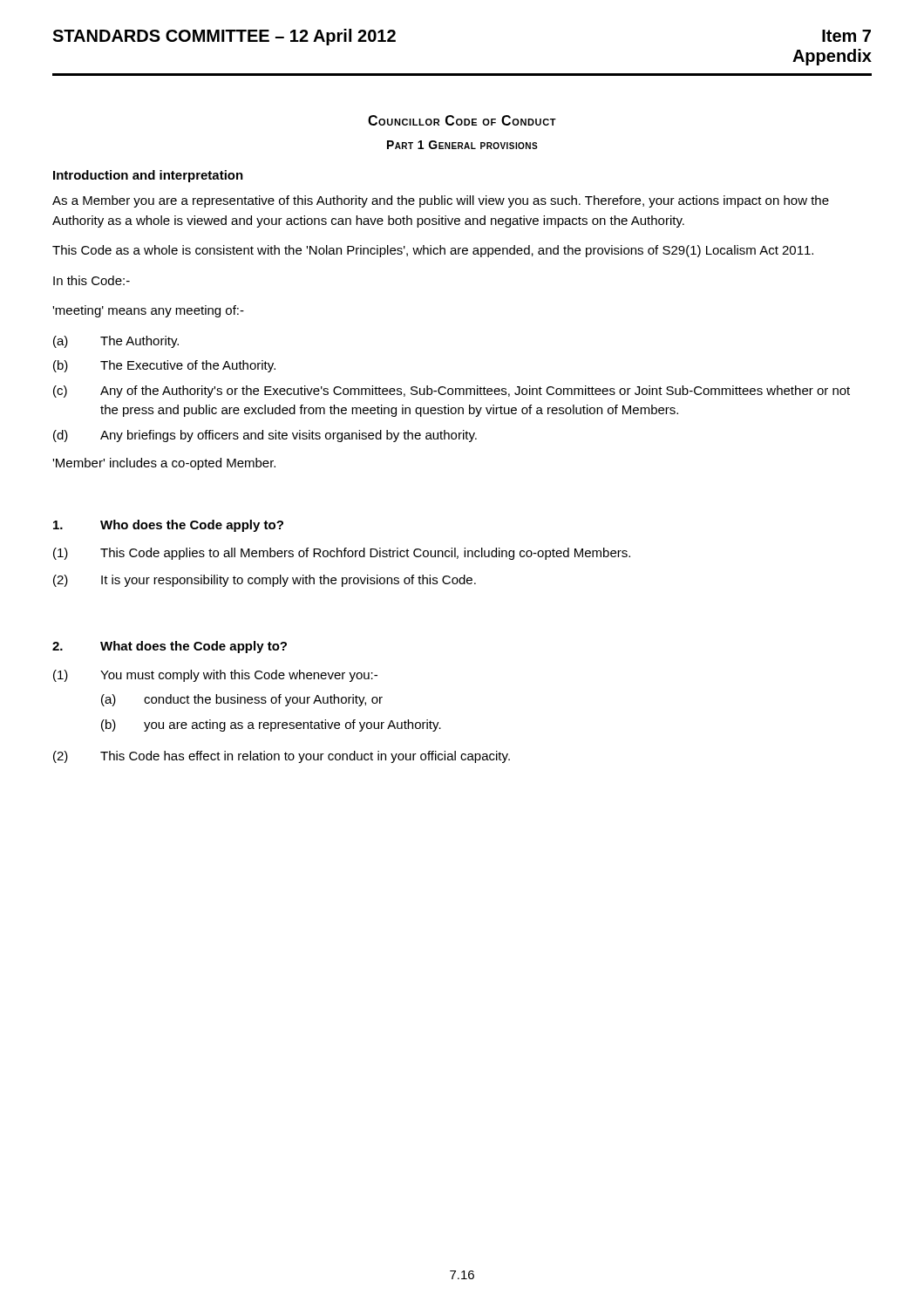924x1308 pixels.
Task: Find the text that reads "In this Code:-"
Action: 91,280
